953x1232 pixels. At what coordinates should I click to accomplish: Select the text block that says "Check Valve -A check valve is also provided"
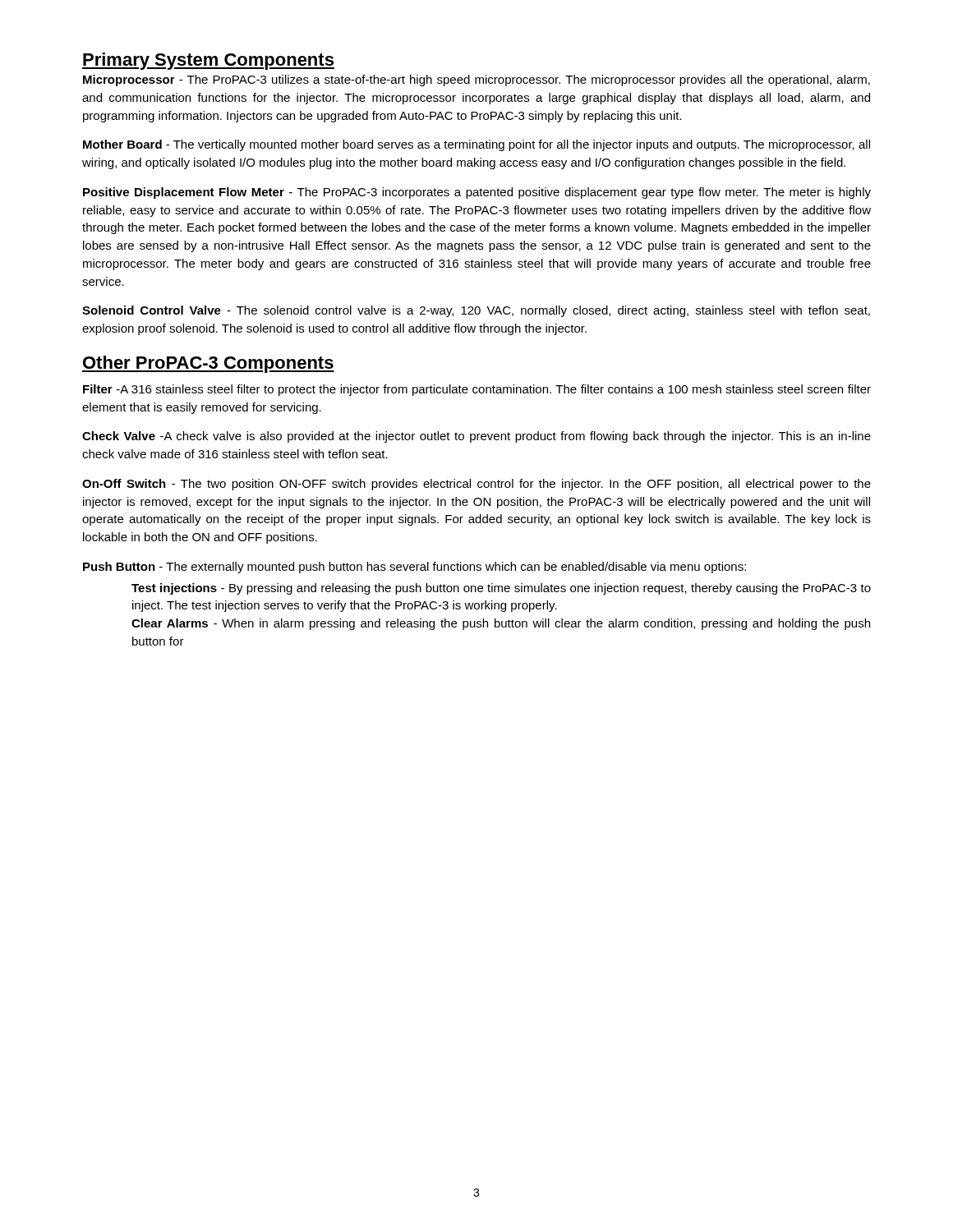click(x=476, y=445)
